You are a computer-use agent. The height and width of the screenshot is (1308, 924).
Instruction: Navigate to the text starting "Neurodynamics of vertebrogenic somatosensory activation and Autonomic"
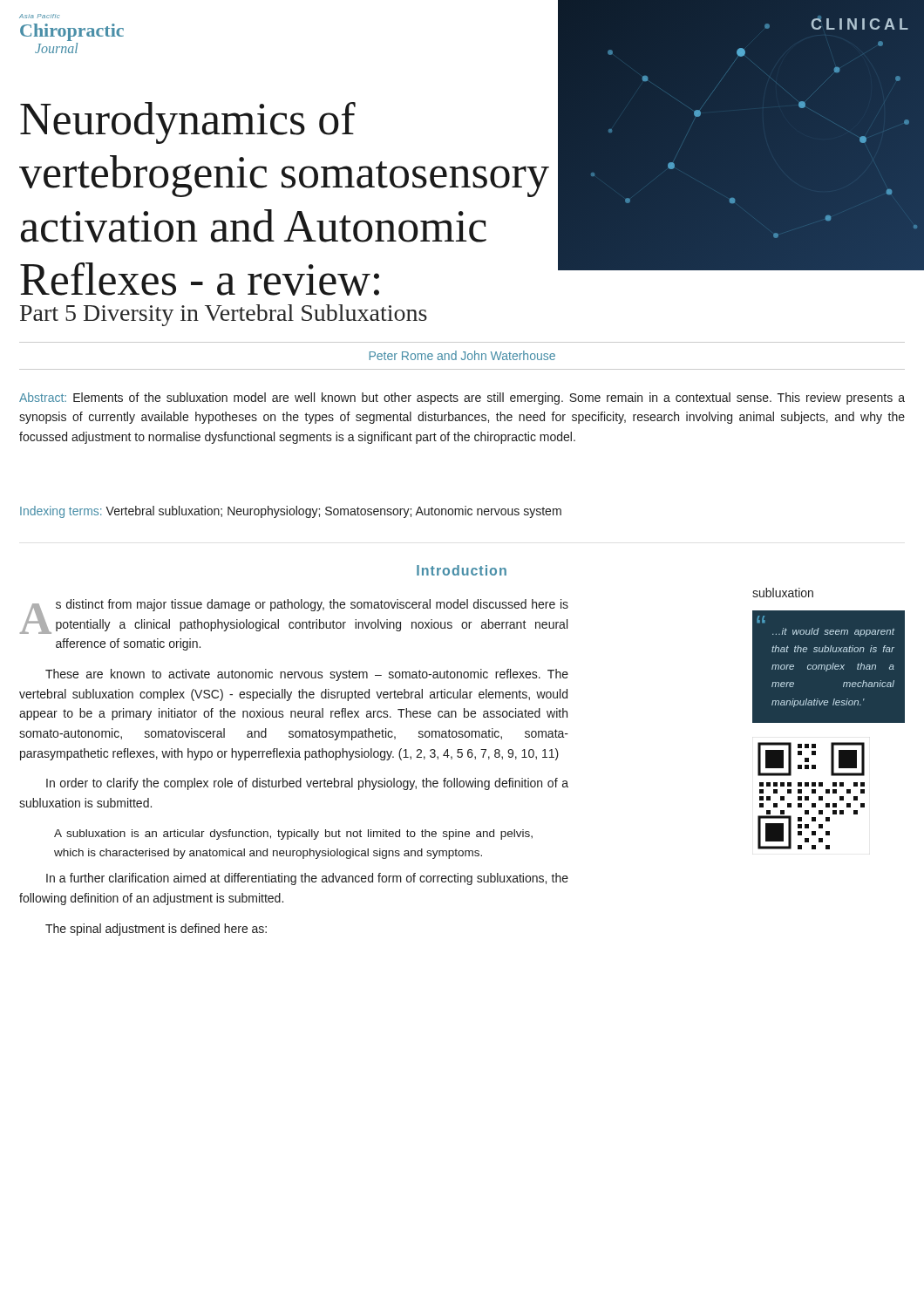[284, 199]
